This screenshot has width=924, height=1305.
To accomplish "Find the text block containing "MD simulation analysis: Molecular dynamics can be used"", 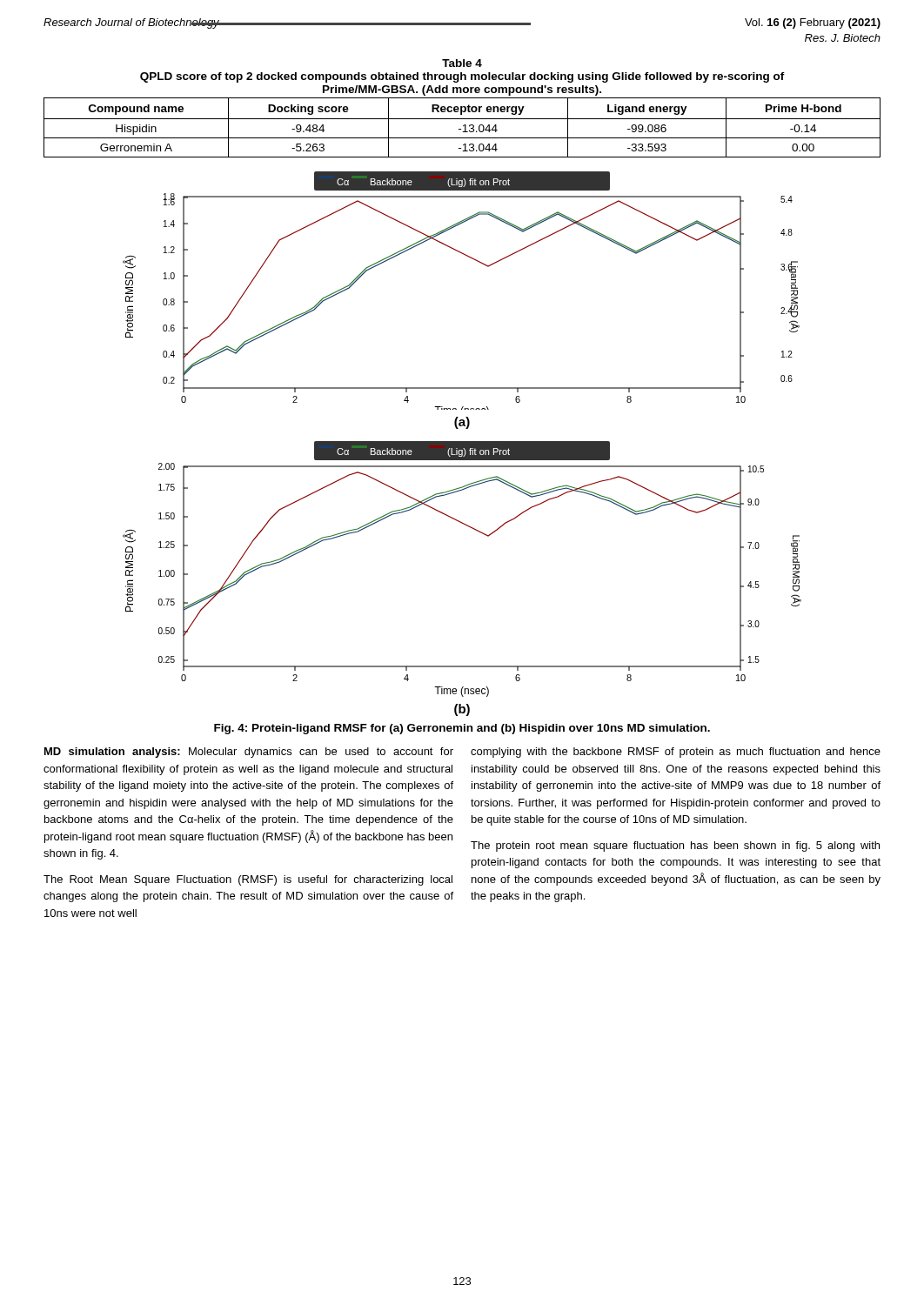I will tap(248, 832).
